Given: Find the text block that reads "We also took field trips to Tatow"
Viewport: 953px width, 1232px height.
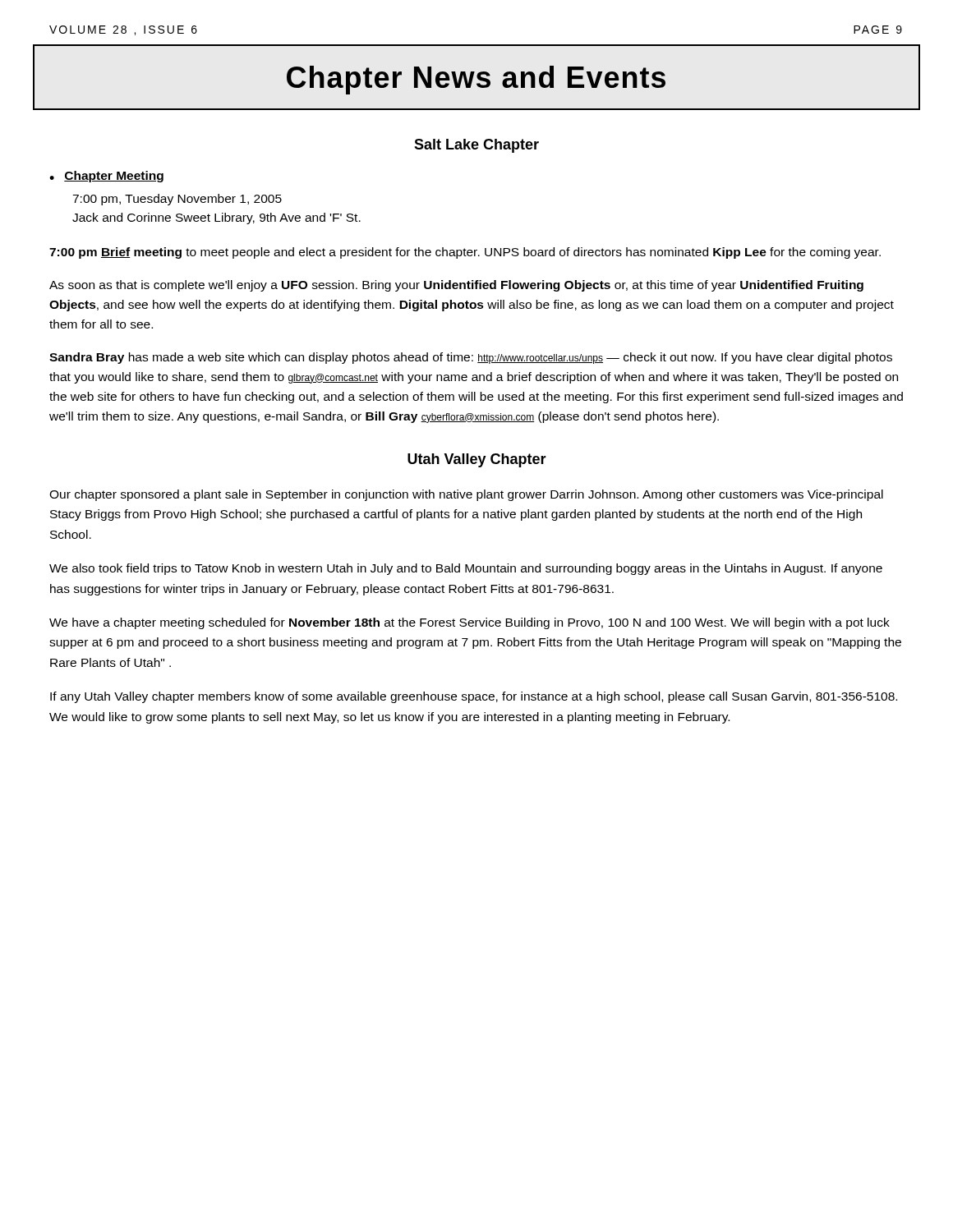Looking at the screenshot, I should click(x=466, y=578).
